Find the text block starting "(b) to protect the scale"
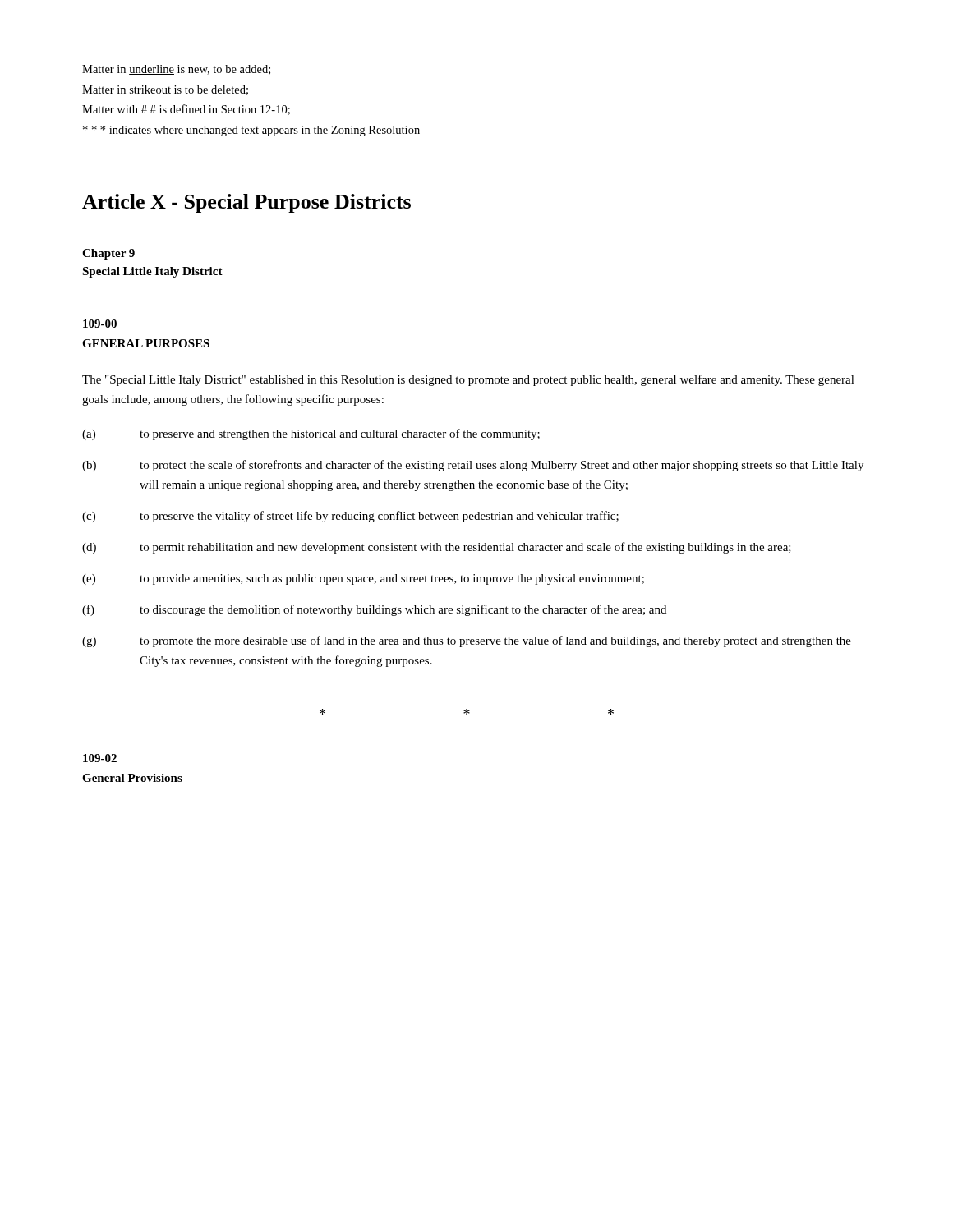This screenshot has height=1232, width=953. tap(476, 480)
